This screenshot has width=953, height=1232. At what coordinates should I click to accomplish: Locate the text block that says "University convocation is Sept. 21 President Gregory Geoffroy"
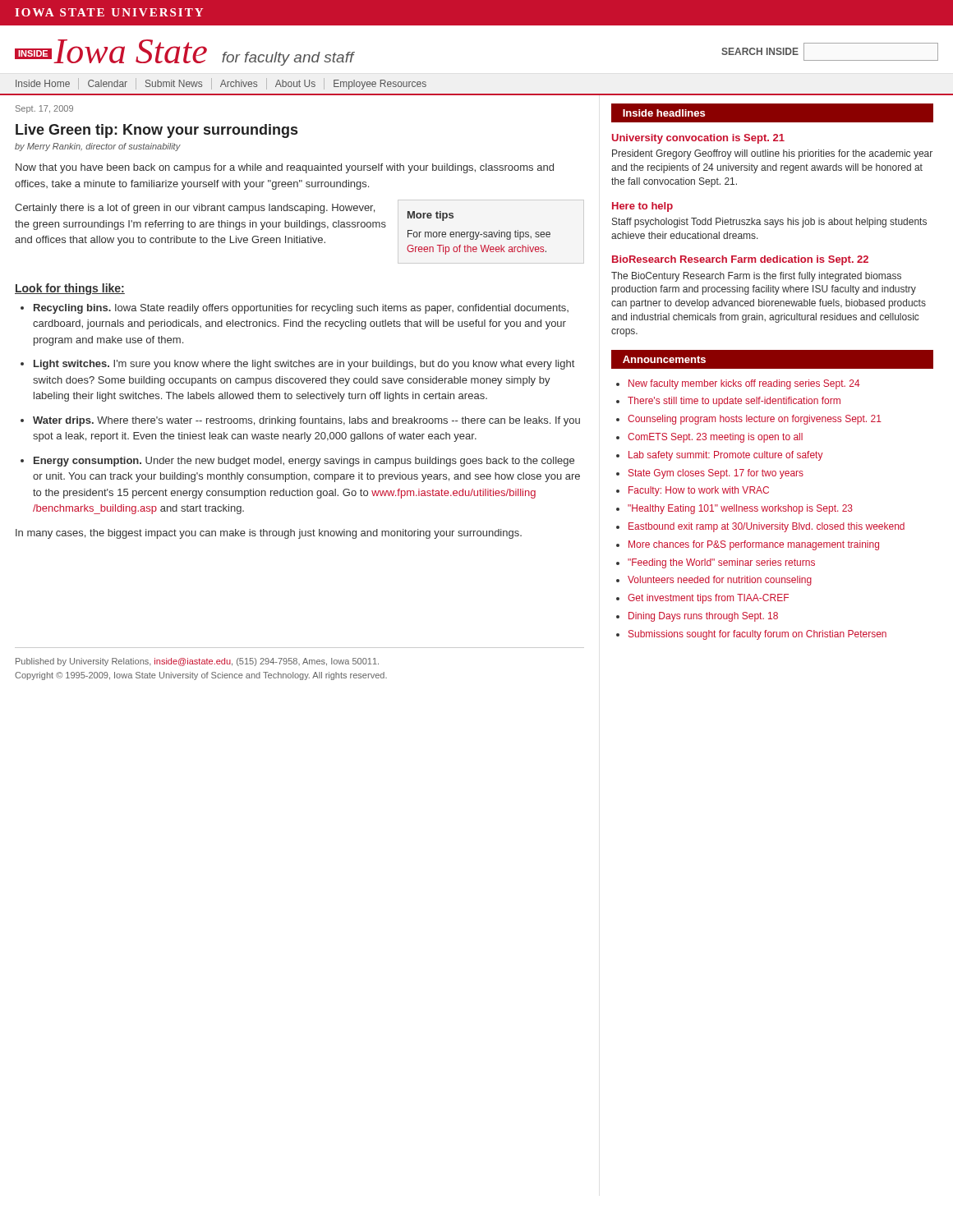click(x=772, y=160)
